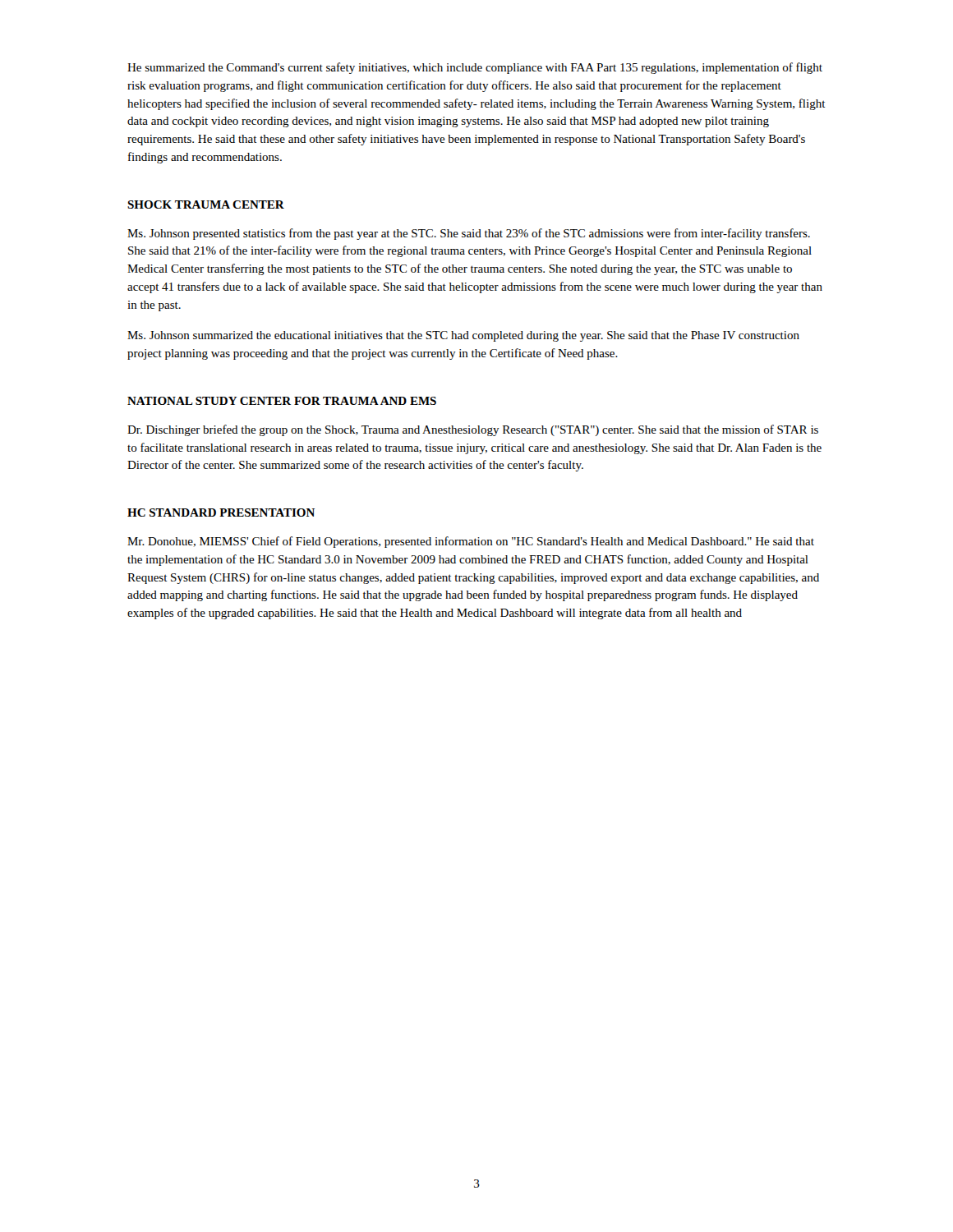Find the text block containing "Ms. Johnson summarized the educational initiatives that the"
The image size is (953, 1232).
pos(463,344)
